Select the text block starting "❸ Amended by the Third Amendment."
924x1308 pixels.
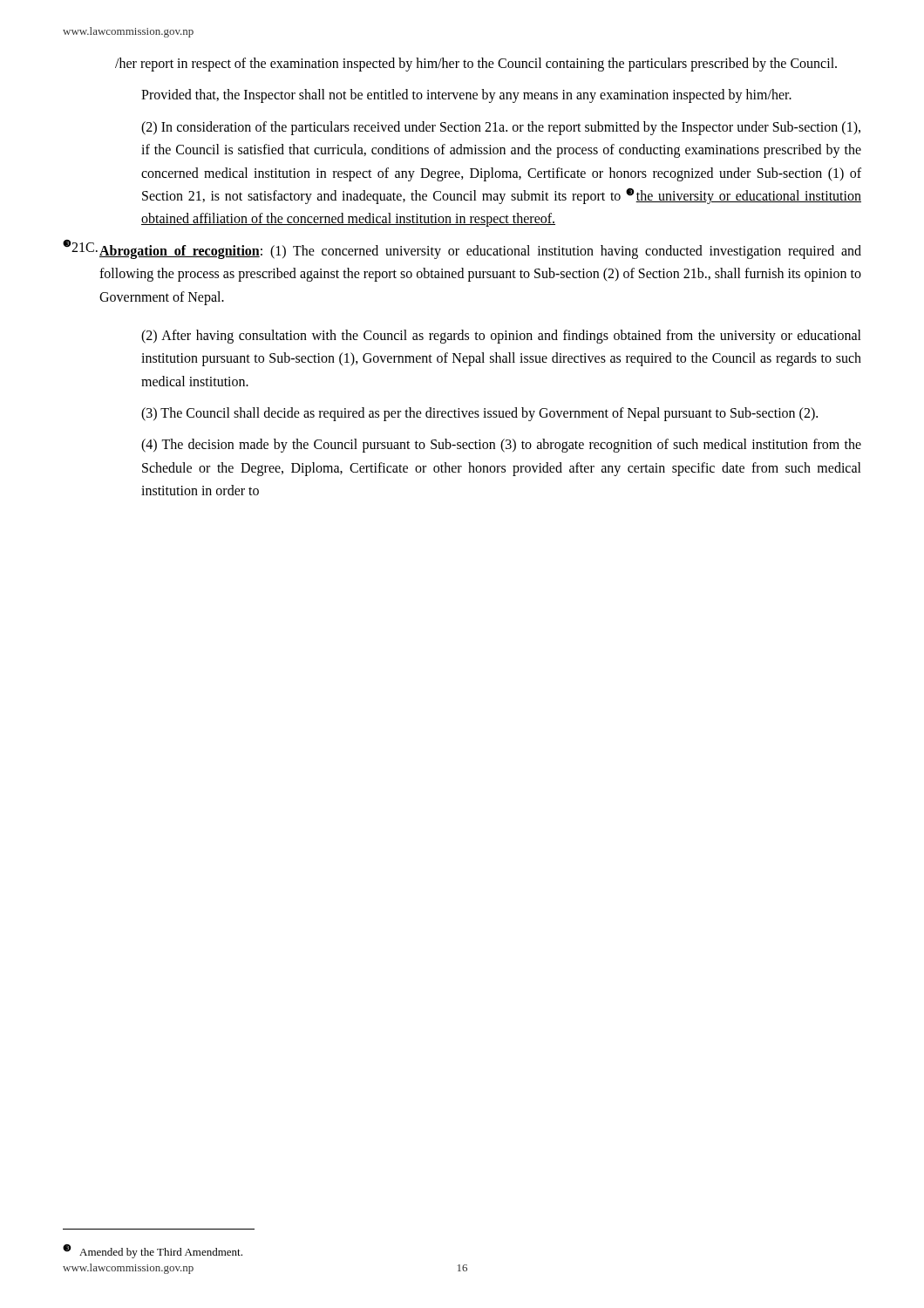[x=153, y=1250]
